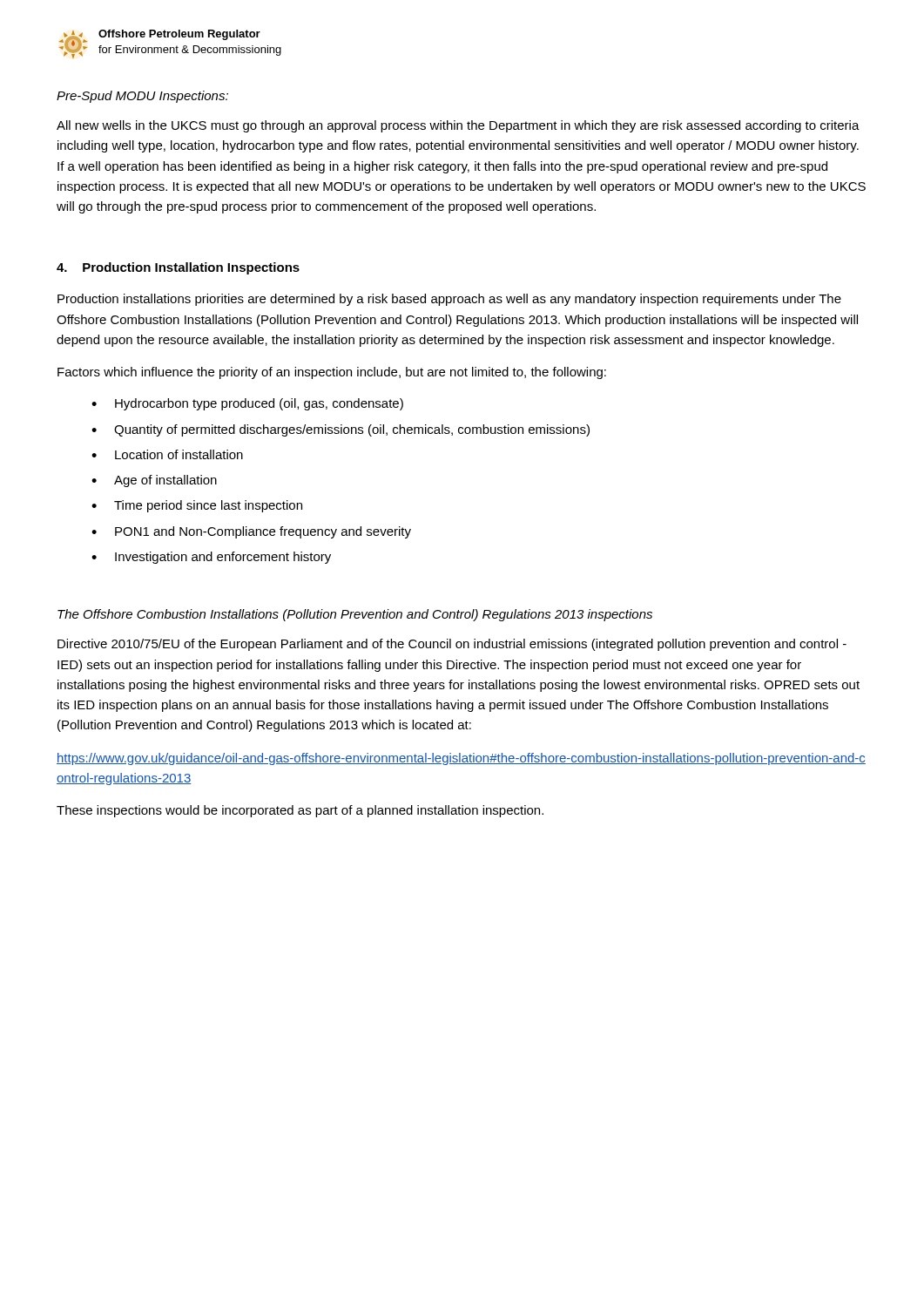This screenshot has height=1307, width=924.
Task: Locate the text block starting "Pre-Spud MODU Inspections:"
Action: (x=143, y=95)
